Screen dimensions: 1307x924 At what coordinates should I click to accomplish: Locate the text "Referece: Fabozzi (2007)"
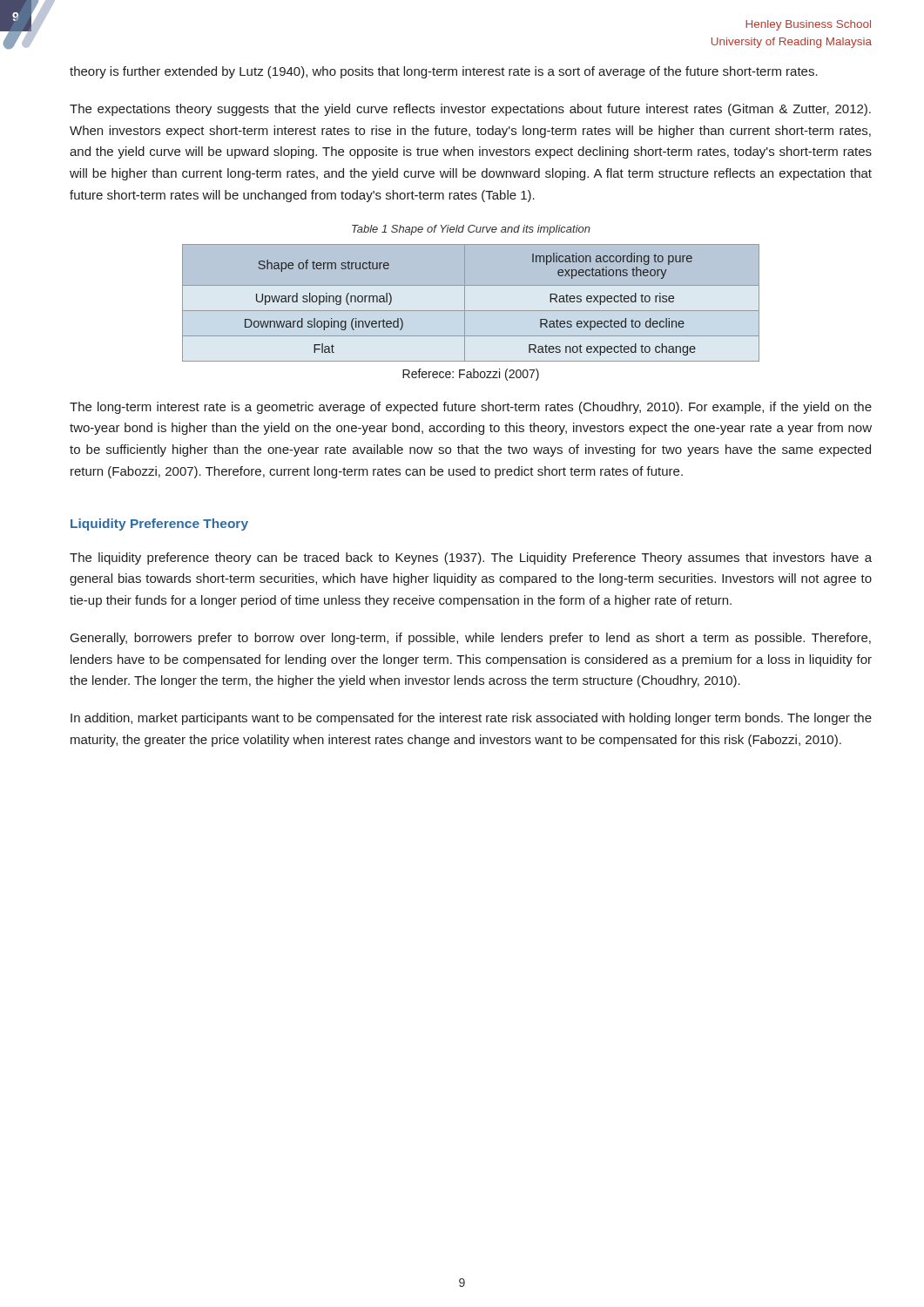(x=471, y=373)
